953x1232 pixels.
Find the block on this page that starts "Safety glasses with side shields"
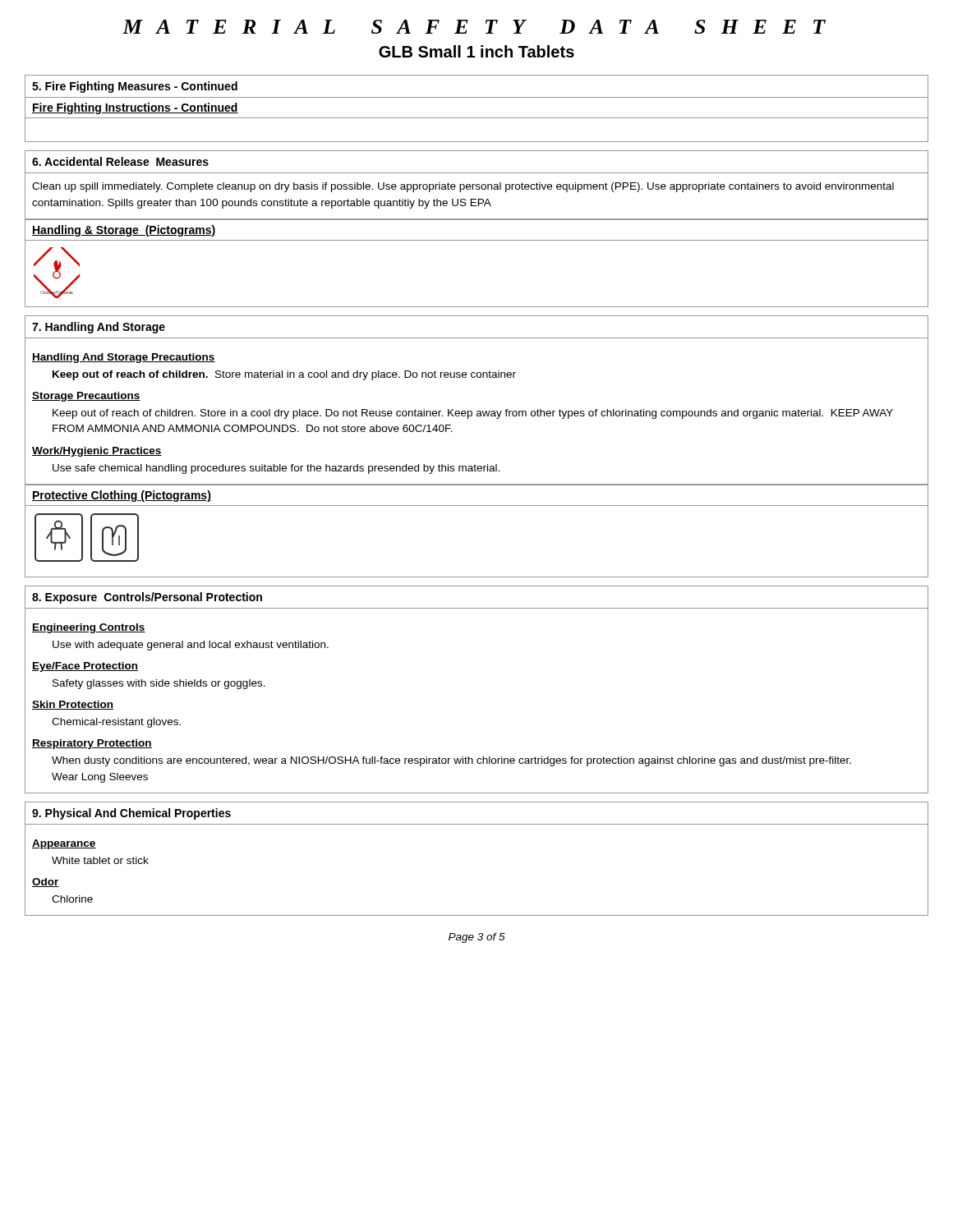tap(159, 683)
